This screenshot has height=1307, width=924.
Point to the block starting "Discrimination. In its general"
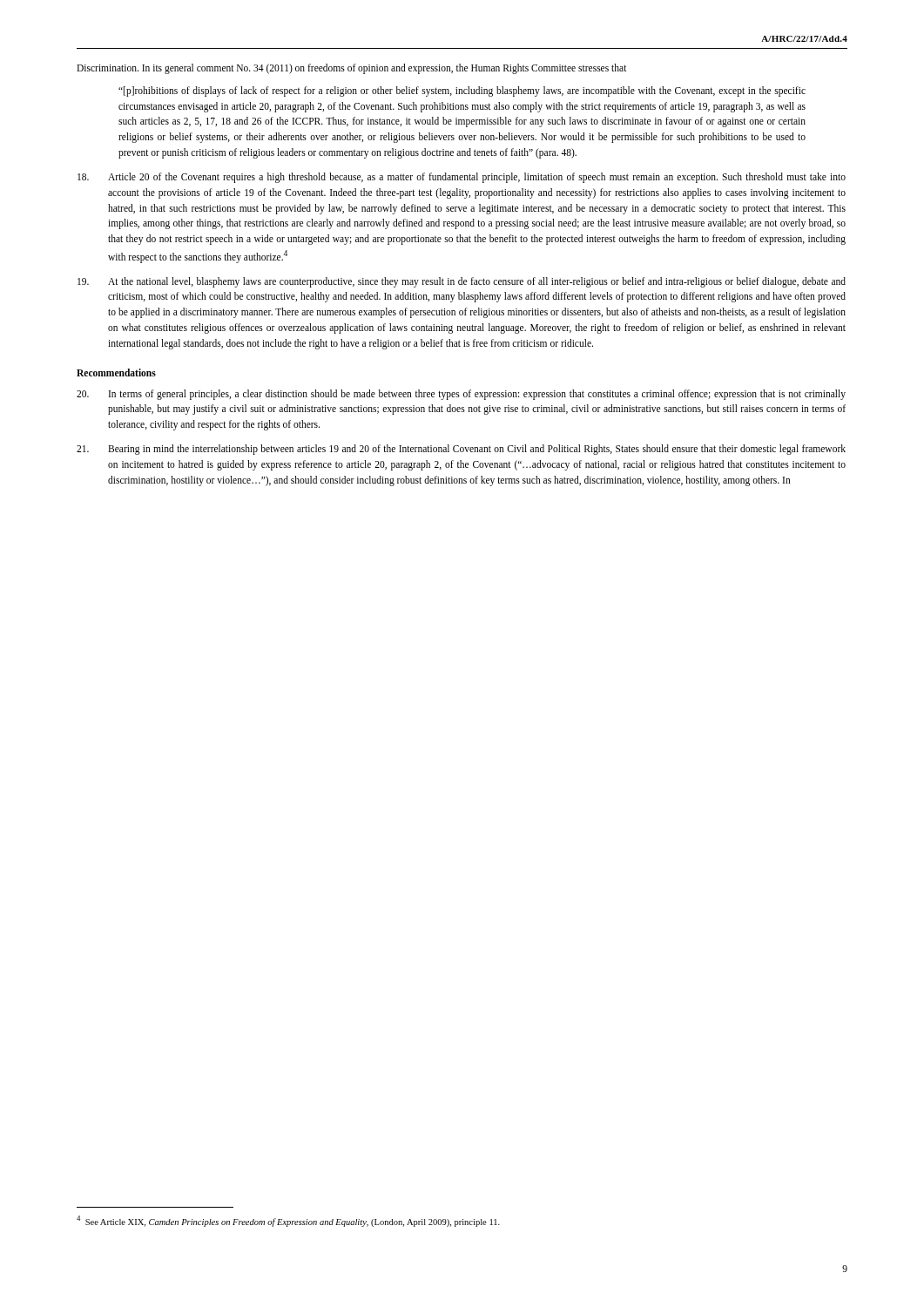point(352,68)
